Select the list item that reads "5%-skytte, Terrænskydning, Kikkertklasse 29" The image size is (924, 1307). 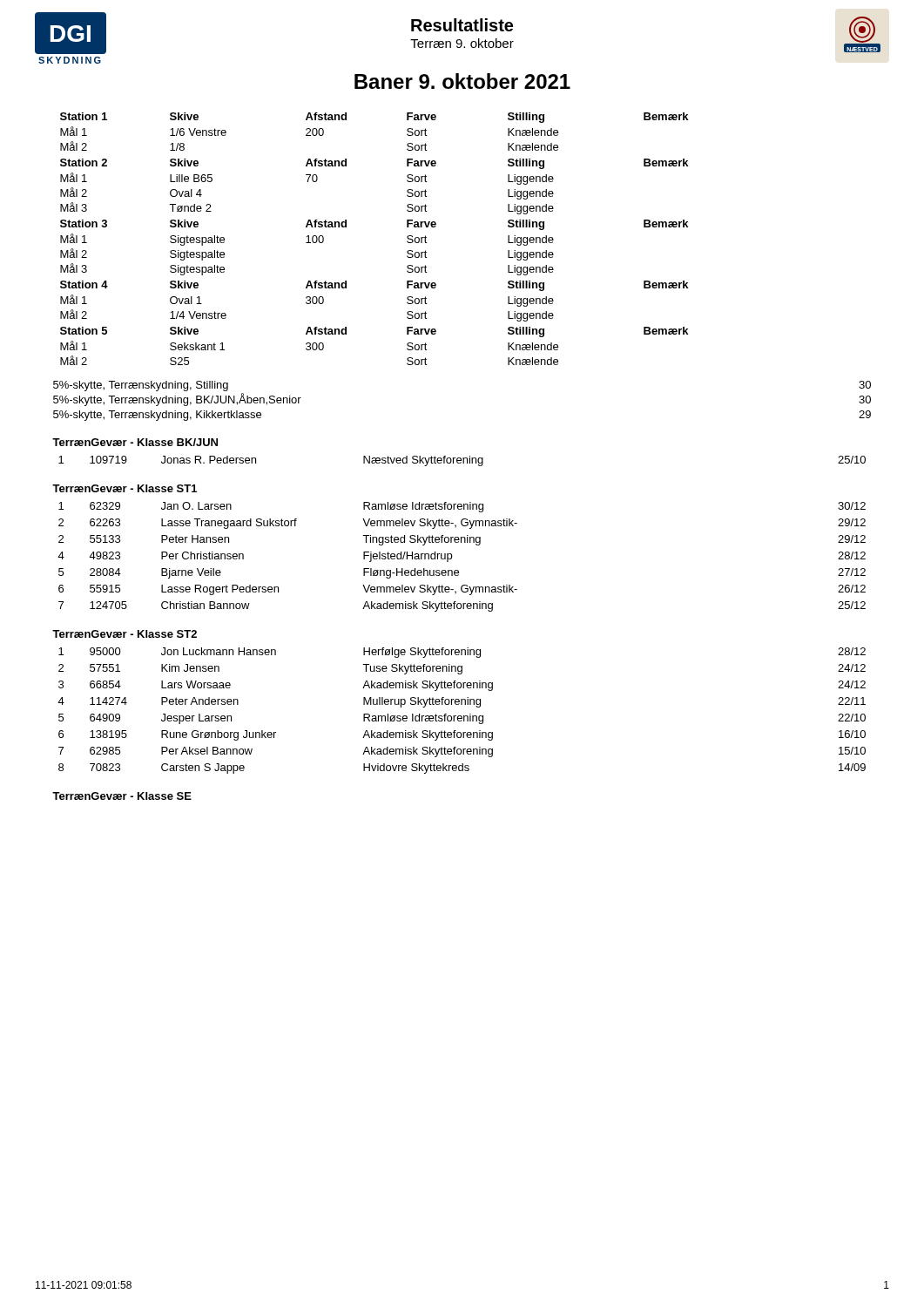156,414
